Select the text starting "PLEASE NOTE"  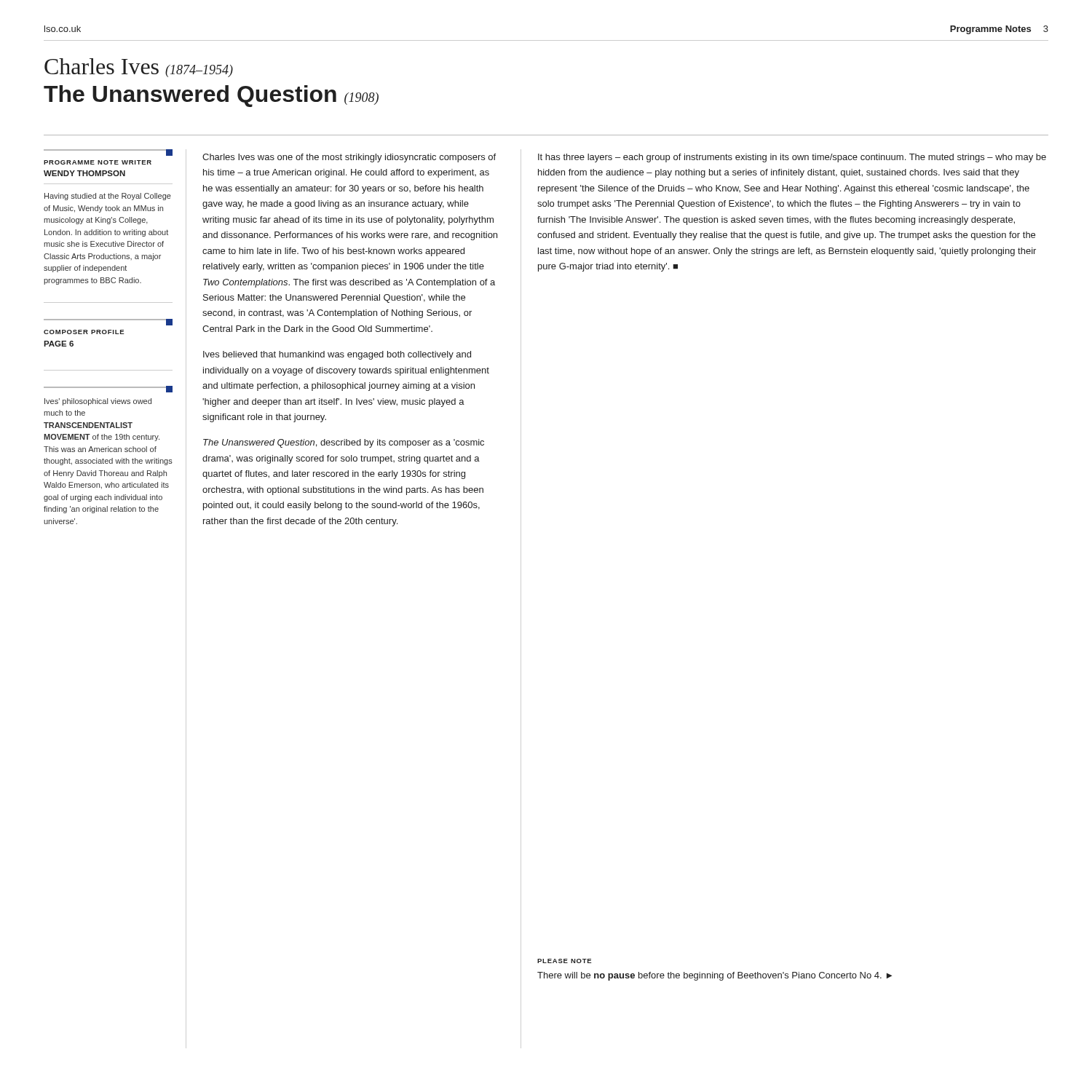point(565,960)
